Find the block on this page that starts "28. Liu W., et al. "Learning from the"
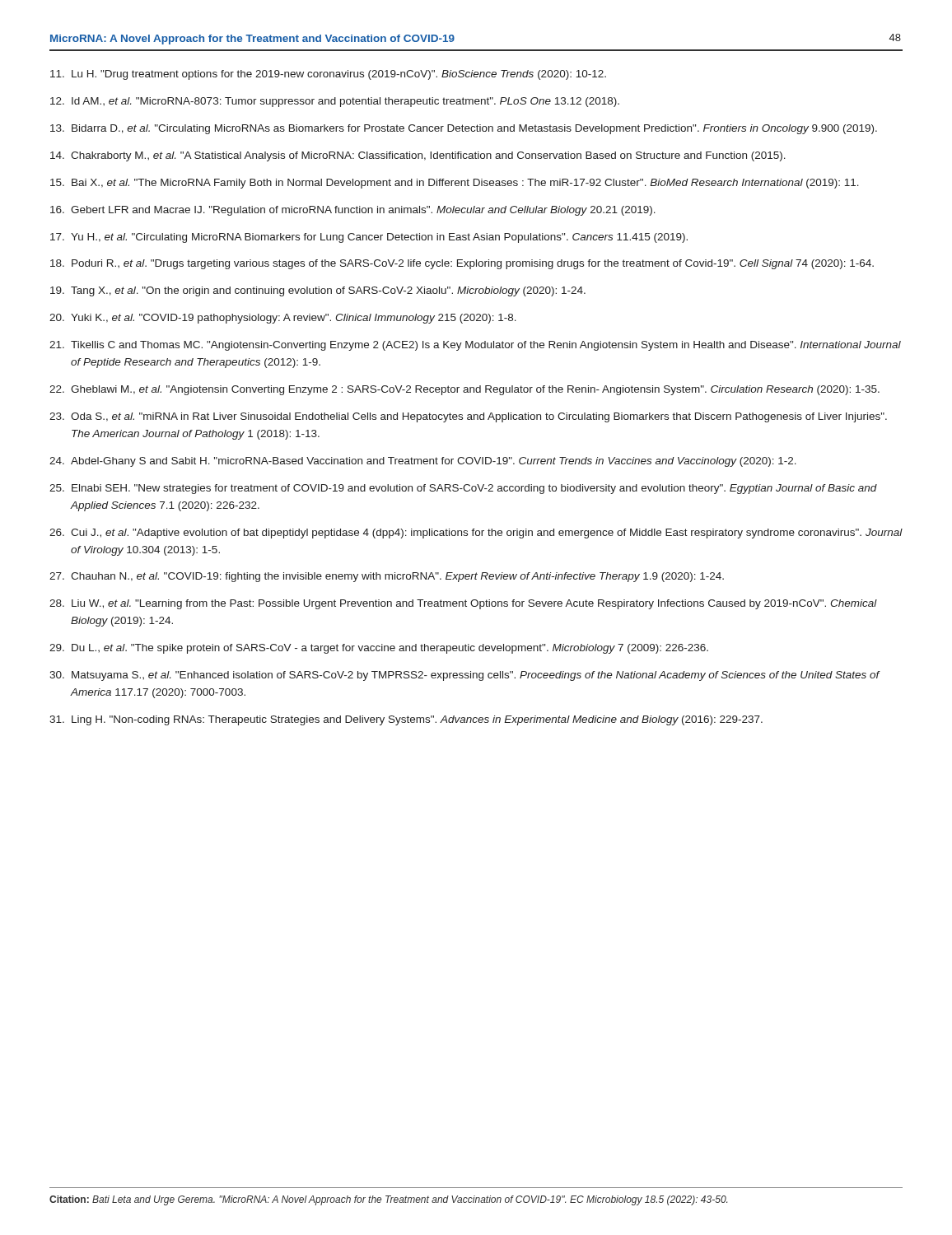952x1235 pixels. (x=476, y=613)
